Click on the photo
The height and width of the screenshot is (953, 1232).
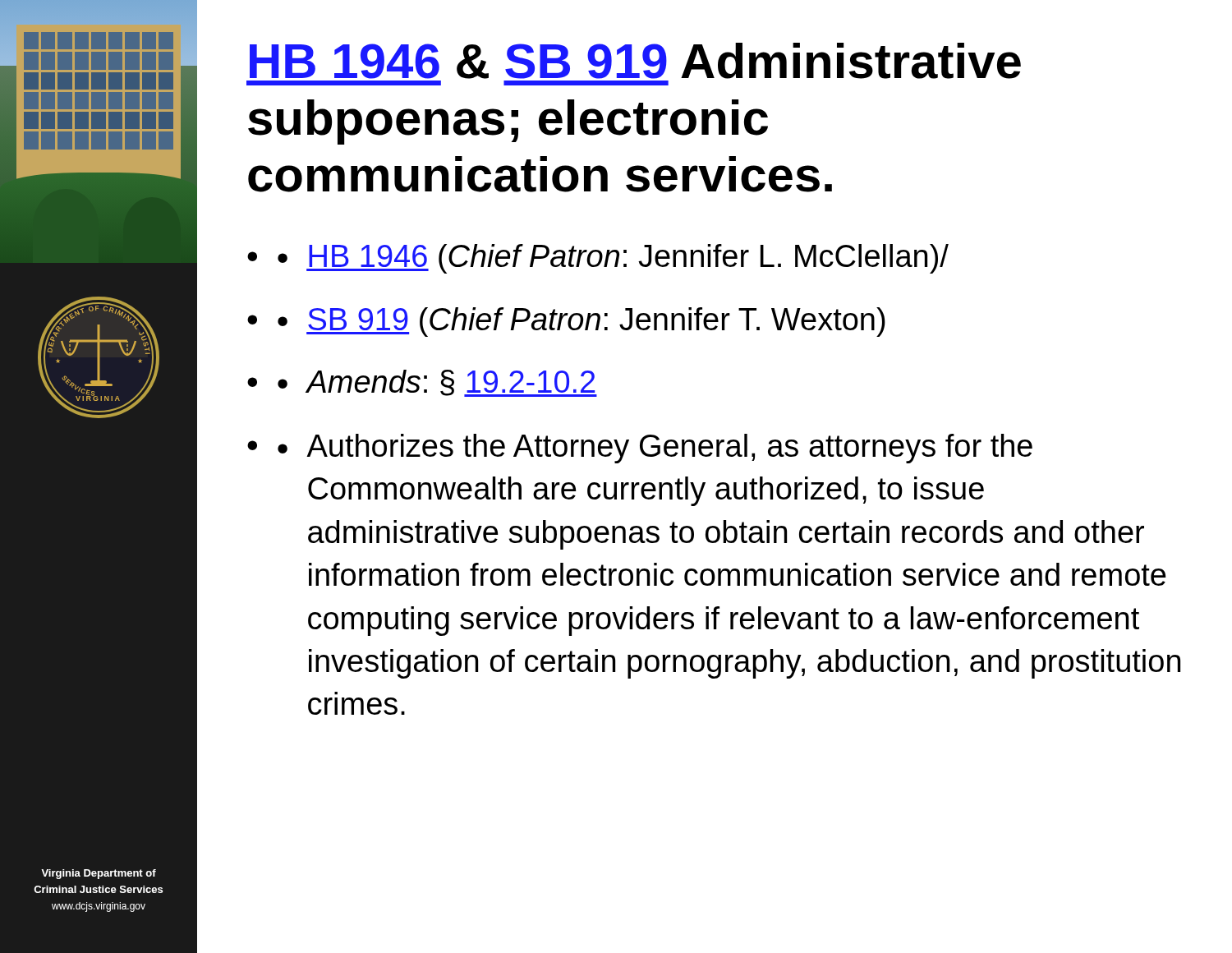tap(99, 131)
